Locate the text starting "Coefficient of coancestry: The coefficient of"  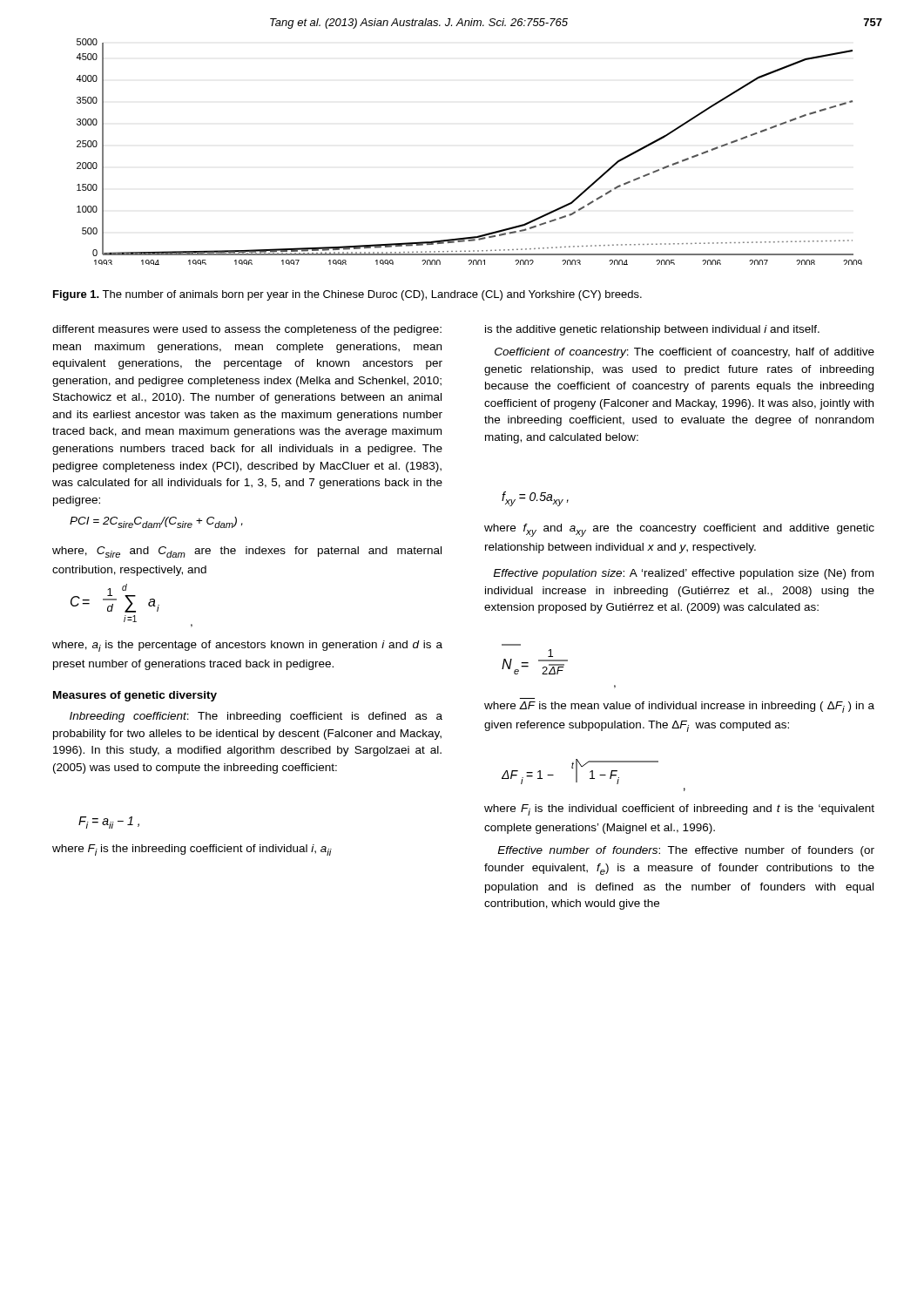679,394
